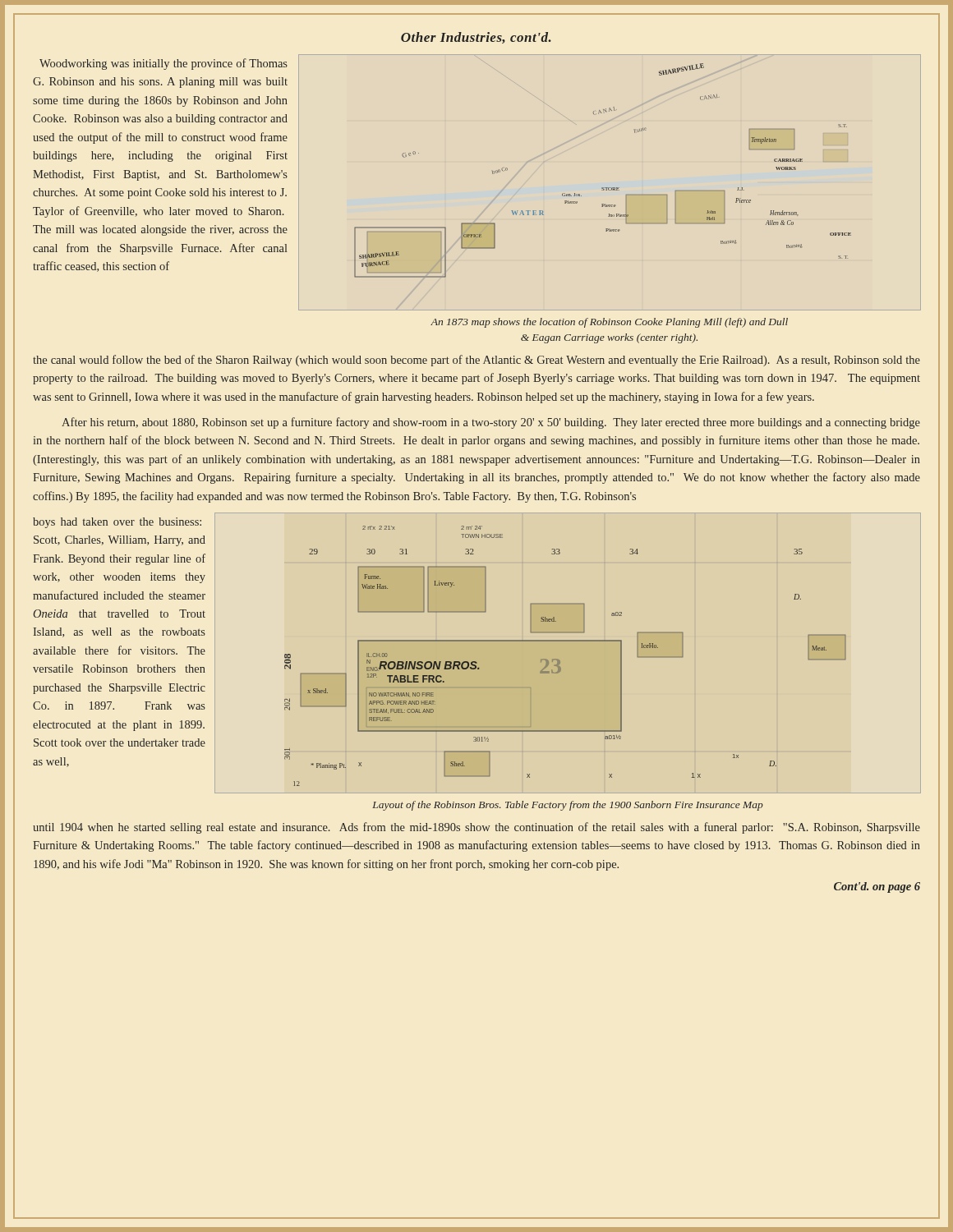This screenshot has height=1232, width=953.
Task: Find the caption containing "Layout of the Robinson"
Action: point(568,804)
